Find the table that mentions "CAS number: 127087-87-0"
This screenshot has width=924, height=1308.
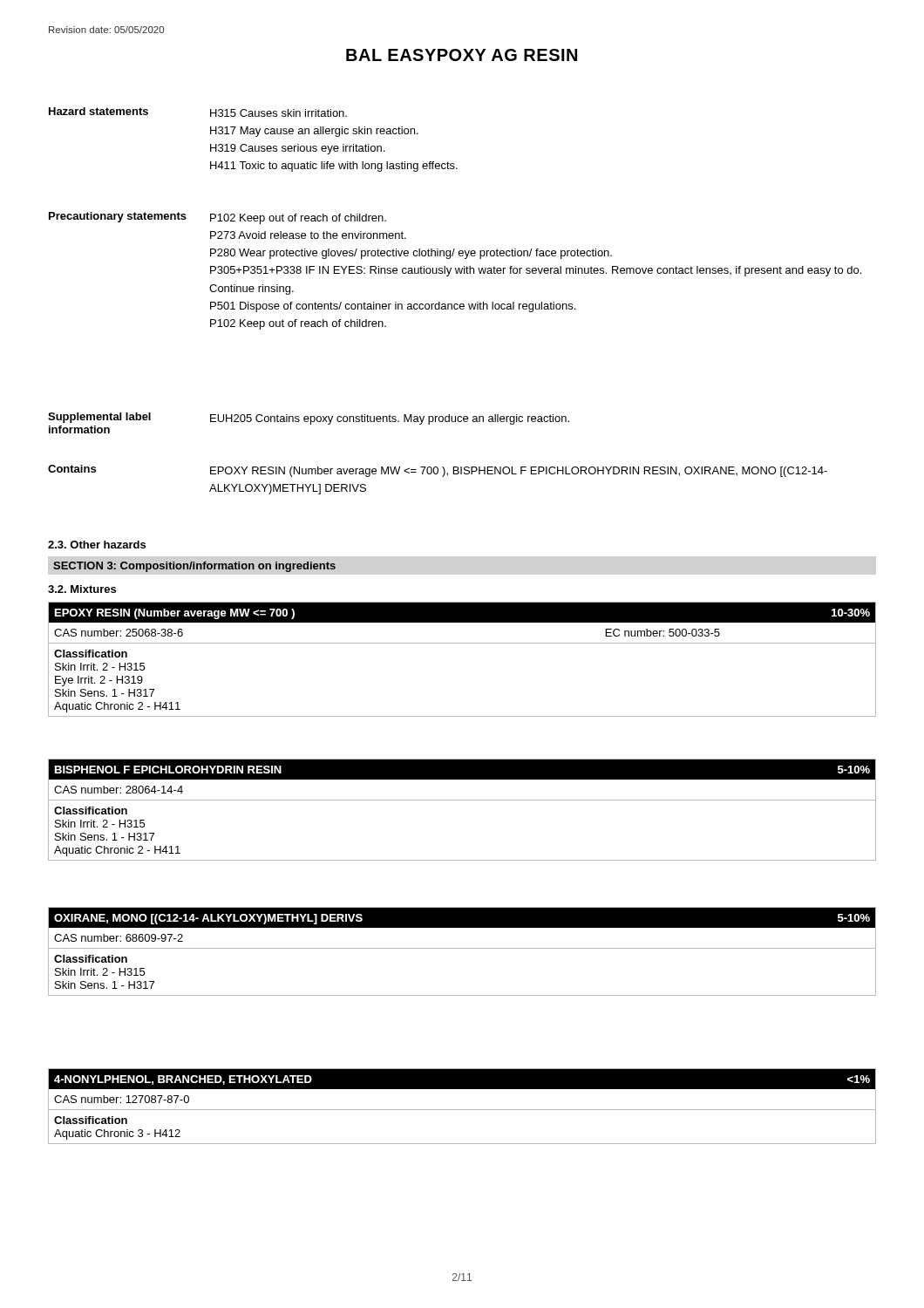(x=462, y=1106)
